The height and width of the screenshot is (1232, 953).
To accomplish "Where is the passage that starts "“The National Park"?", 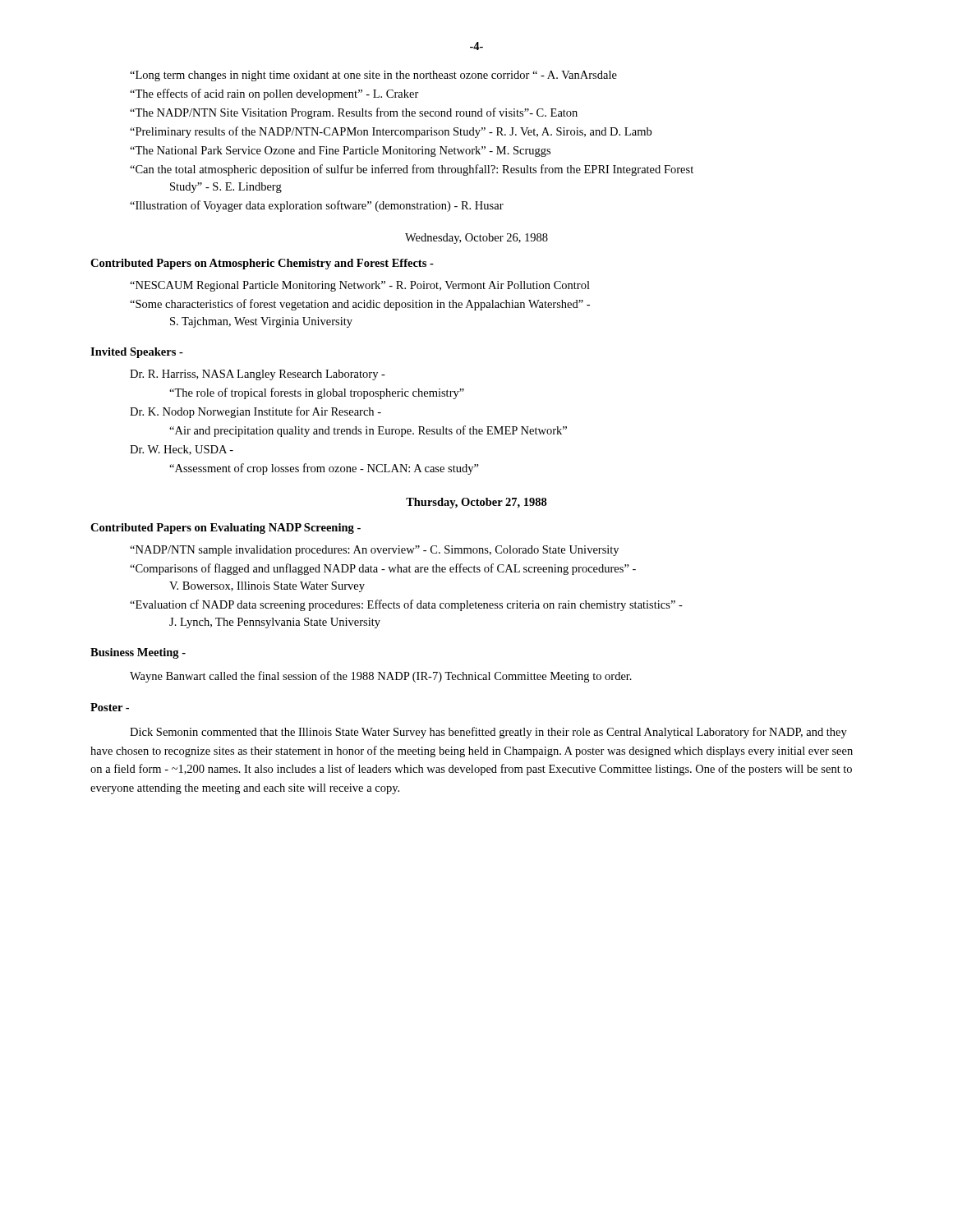I will pyautogui.click(x=340, y=150).
